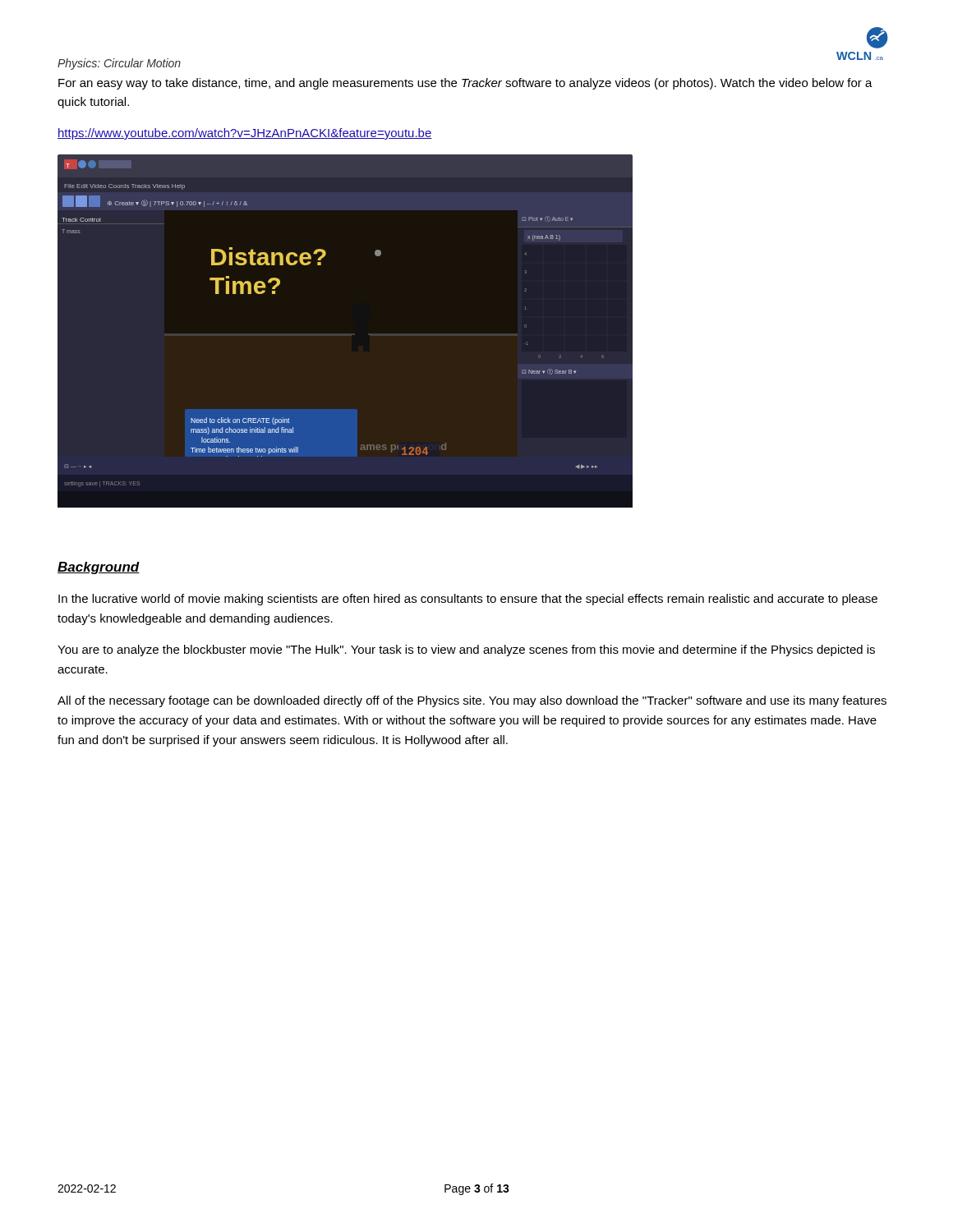This screenshot has height=1232, width=953.
Task: Find the screenshot
Action: 476,332
